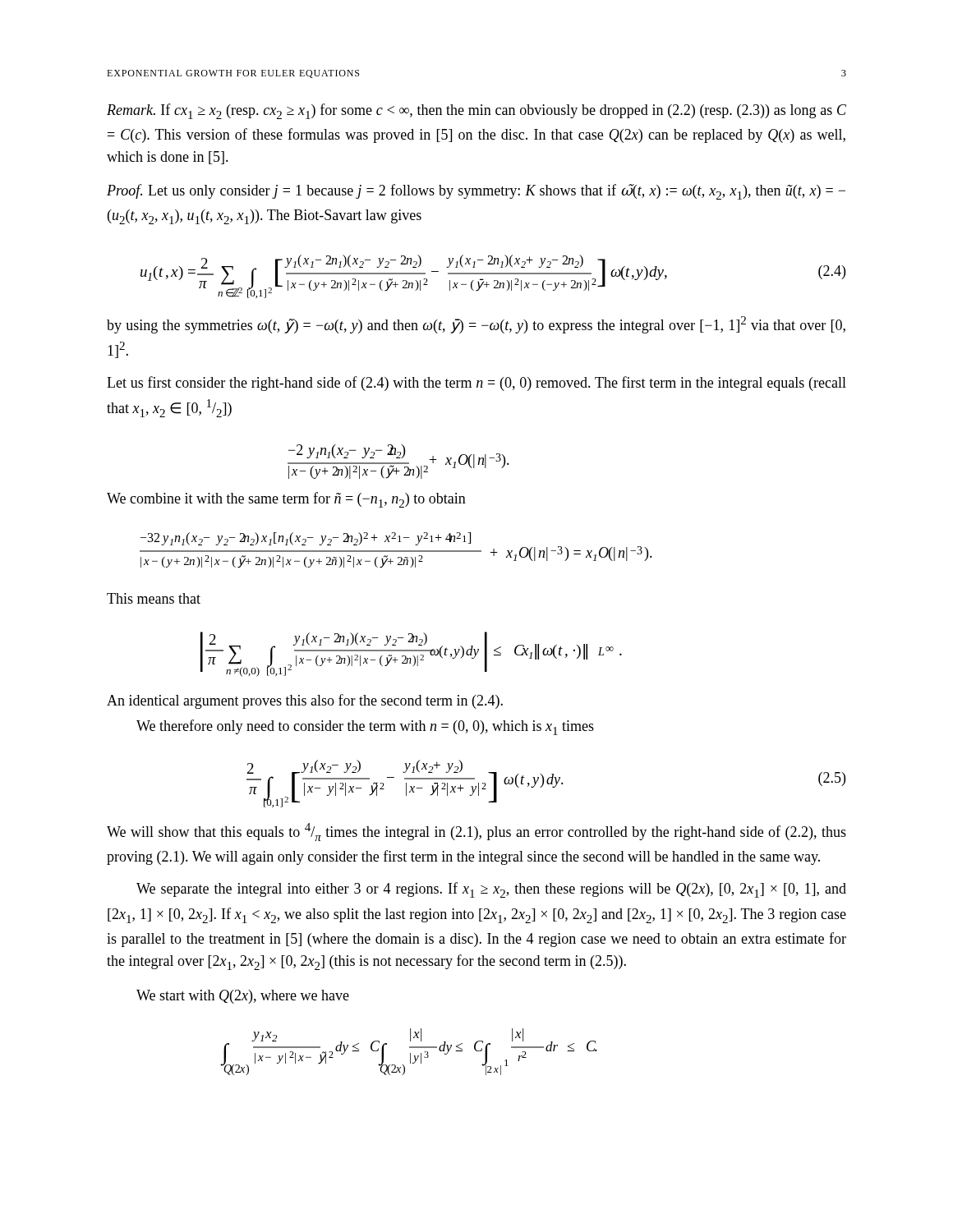Navigate to the text starting "We start with Q(2x), where we have"

(x=243, y=995)
